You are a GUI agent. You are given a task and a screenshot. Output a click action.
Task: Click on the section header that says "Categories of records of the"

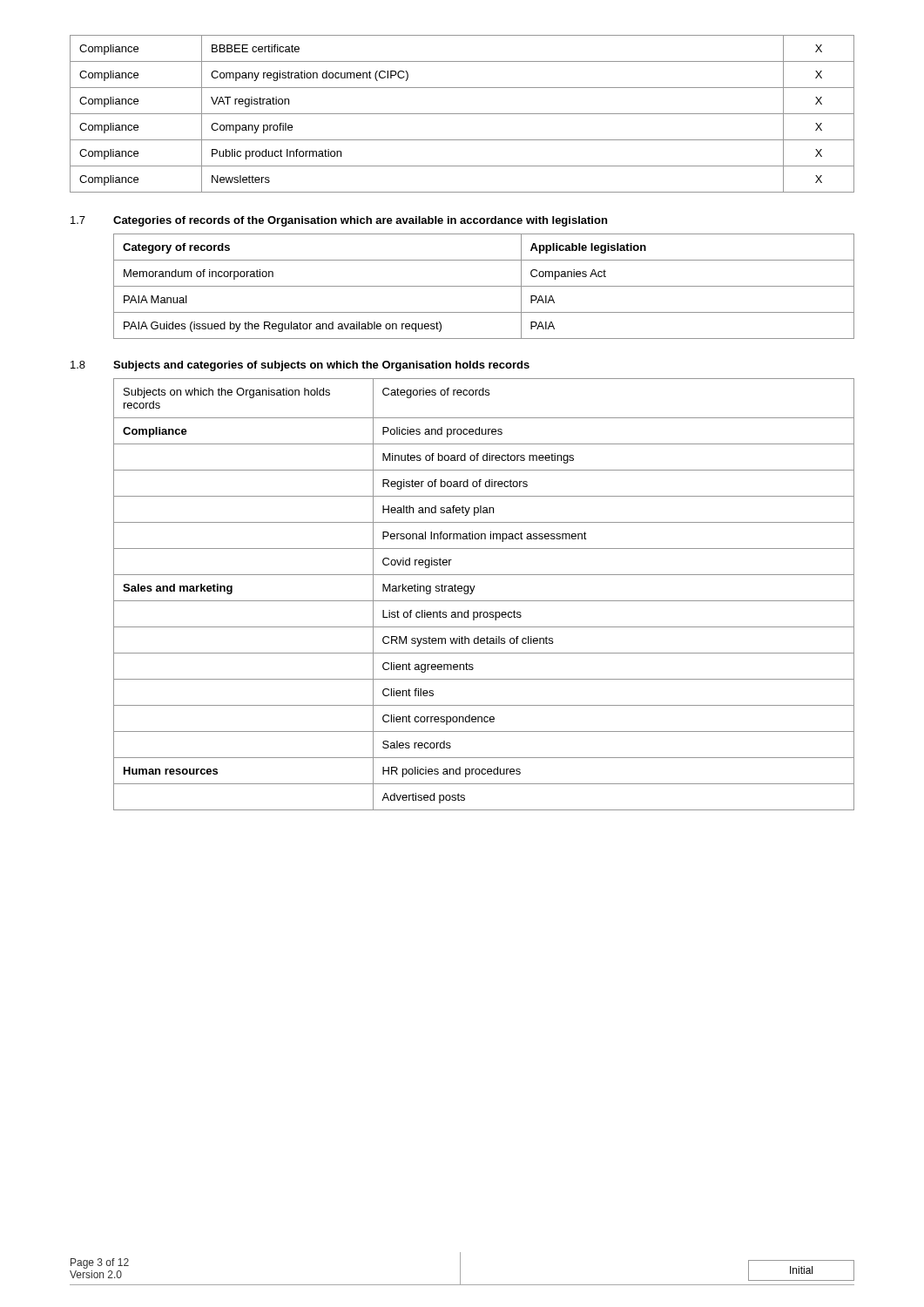(360, 220)
